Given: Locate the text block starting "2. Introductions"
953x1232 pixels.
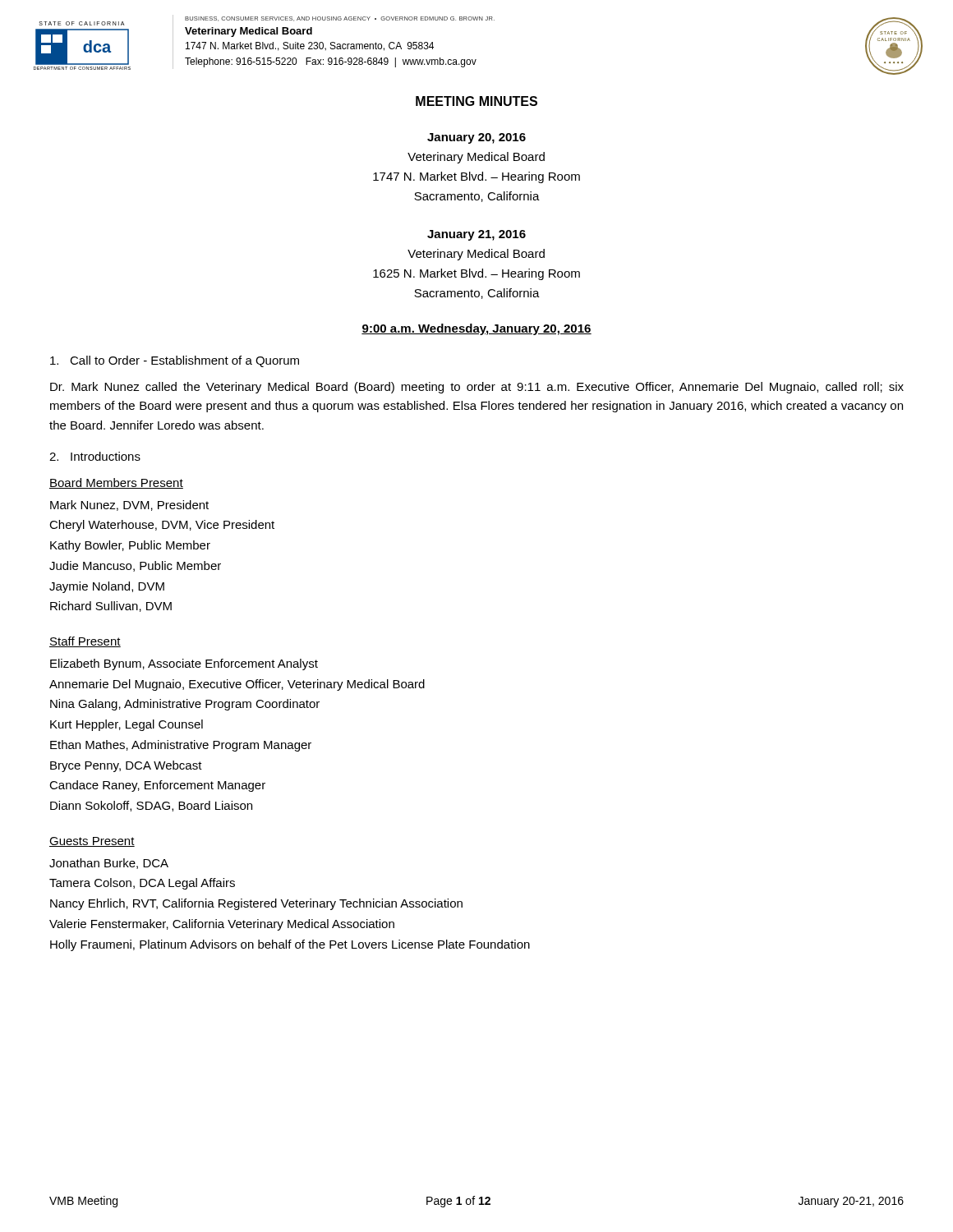Looking at the screenshot, I should 95,456.
